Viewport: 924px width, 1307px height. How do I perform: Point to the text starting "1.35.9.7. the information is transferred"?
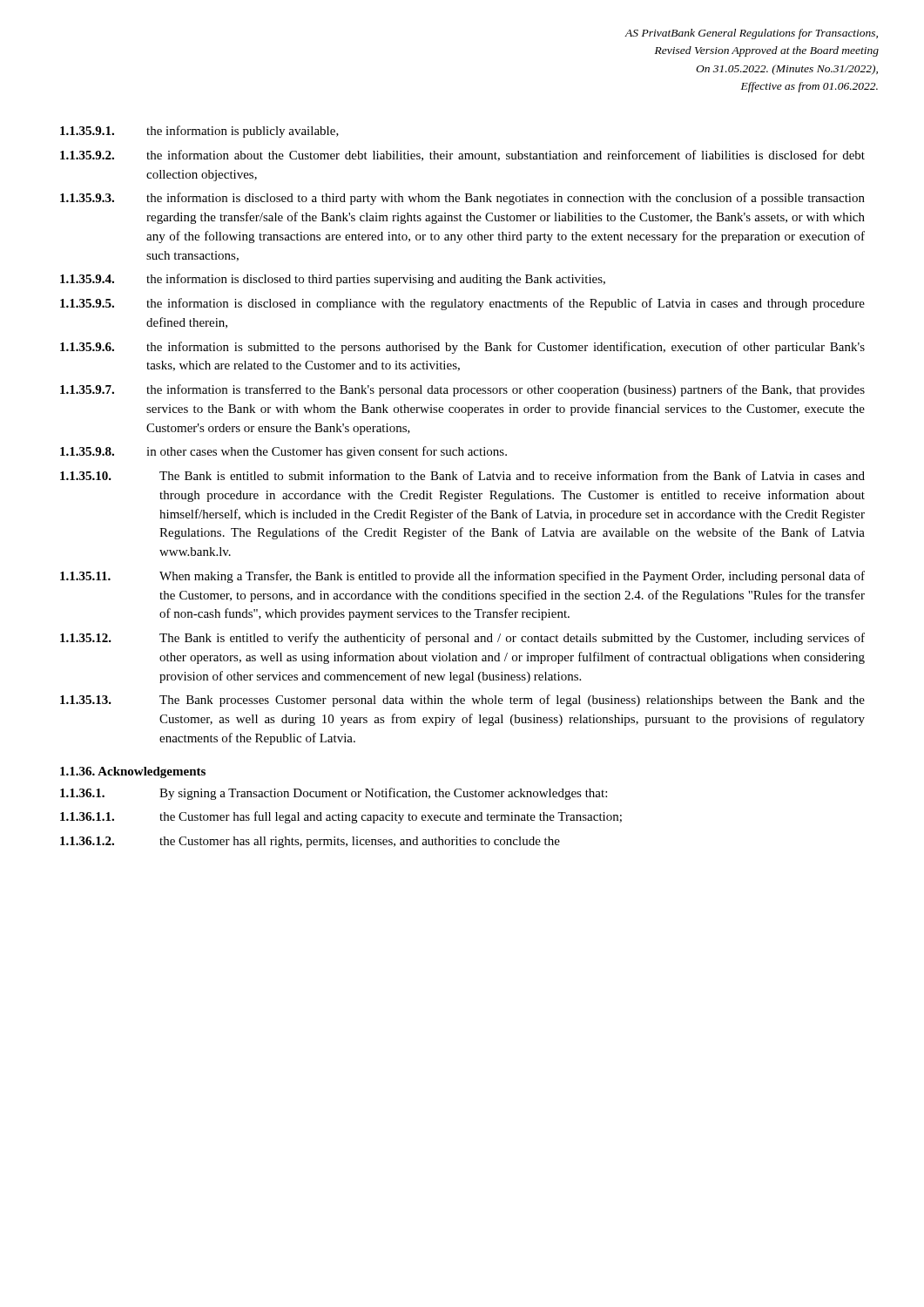point(462,409)
